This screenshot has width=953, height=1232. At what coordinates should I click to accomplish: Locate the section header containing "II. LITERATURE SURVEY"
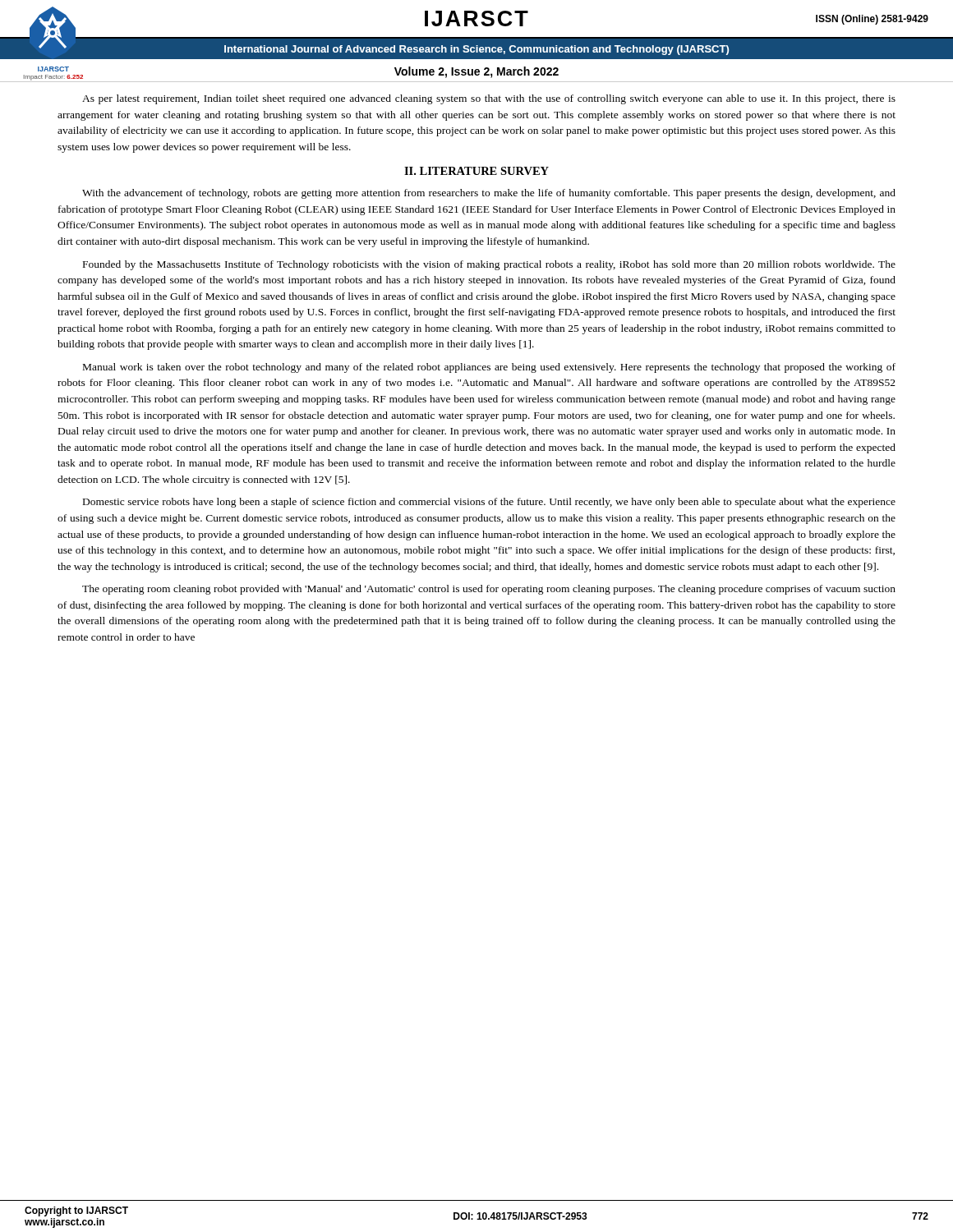pos(476,171)
